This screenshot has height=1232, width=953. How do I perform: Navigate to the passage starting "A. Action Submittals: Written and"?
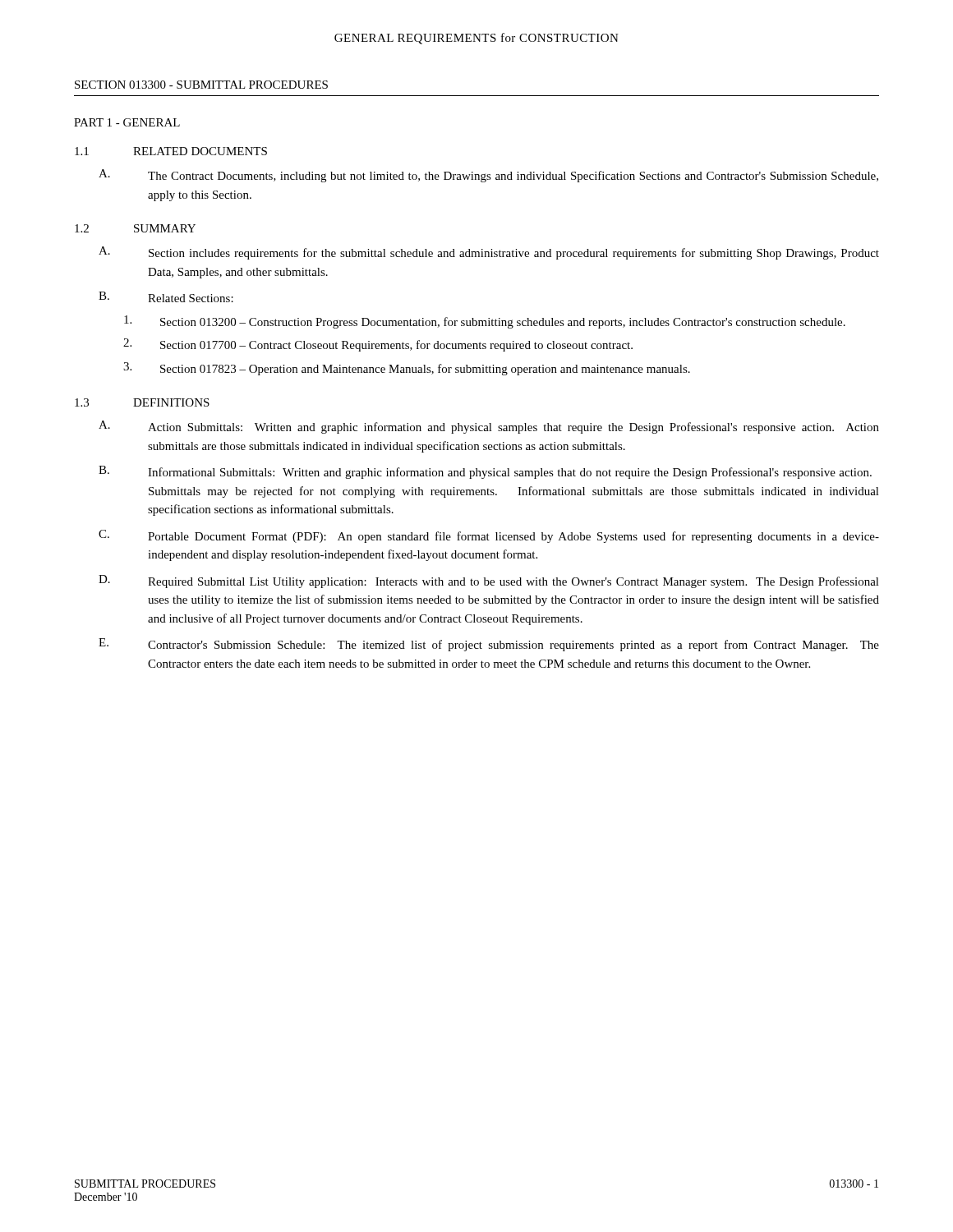[476, 436]
